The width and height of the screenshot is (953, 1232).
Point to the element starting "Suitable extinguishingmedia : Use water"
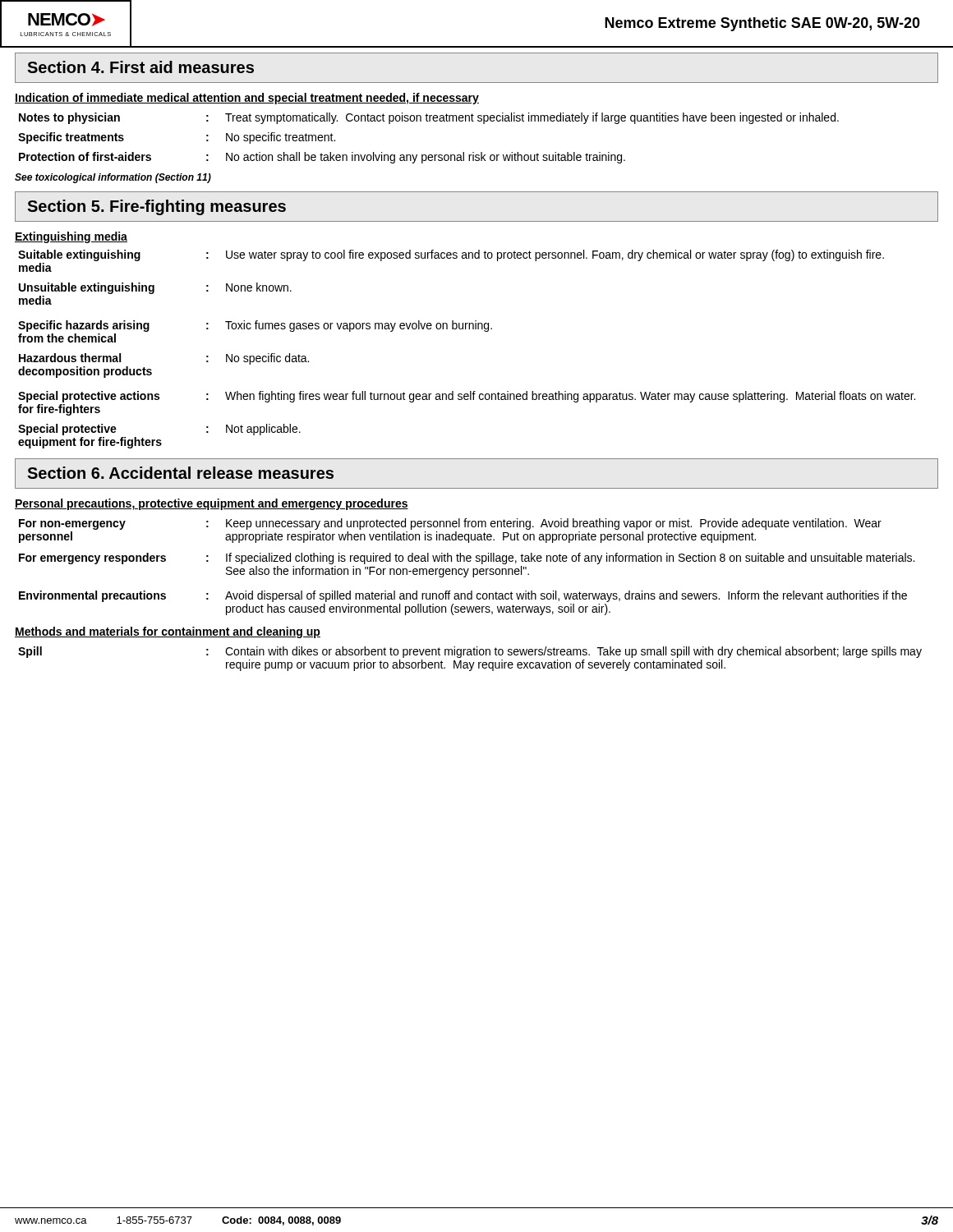coord(476,261)
